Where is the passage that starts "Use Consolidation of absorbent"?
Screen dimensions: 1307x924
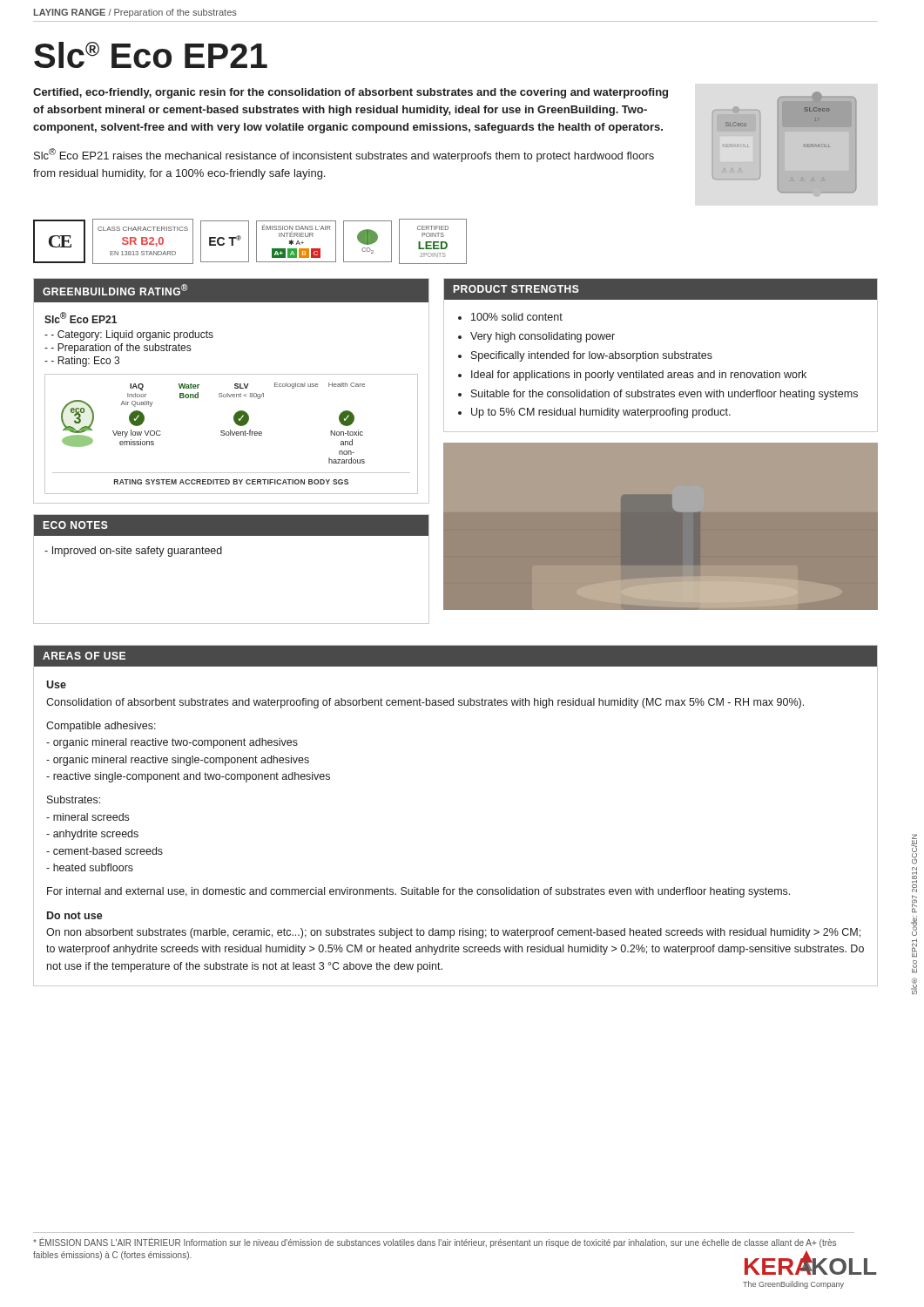[x=426, y=693]
